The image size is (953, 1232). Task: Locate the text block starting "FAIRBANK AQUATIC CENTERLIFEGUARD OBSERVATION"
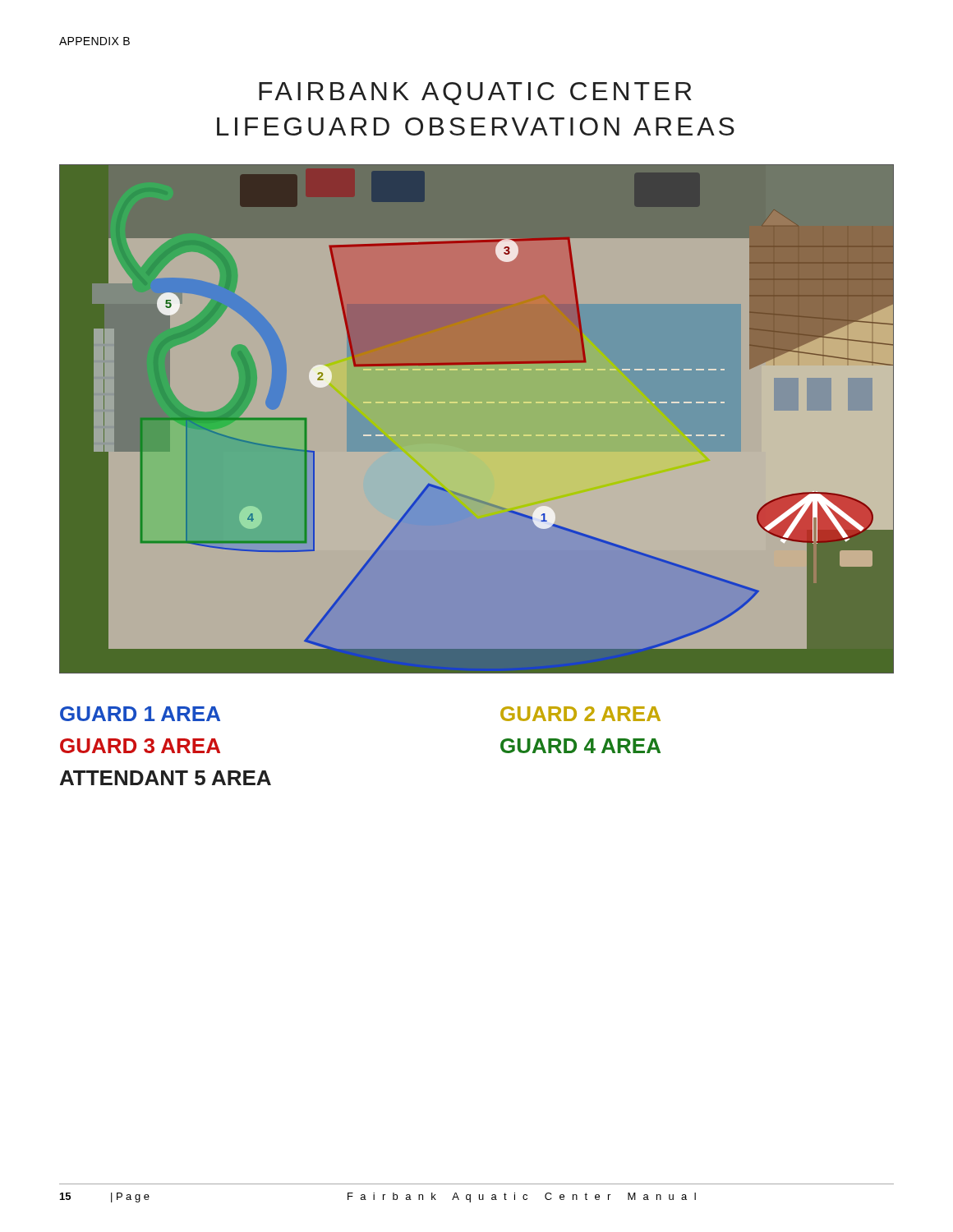[476, 109]
